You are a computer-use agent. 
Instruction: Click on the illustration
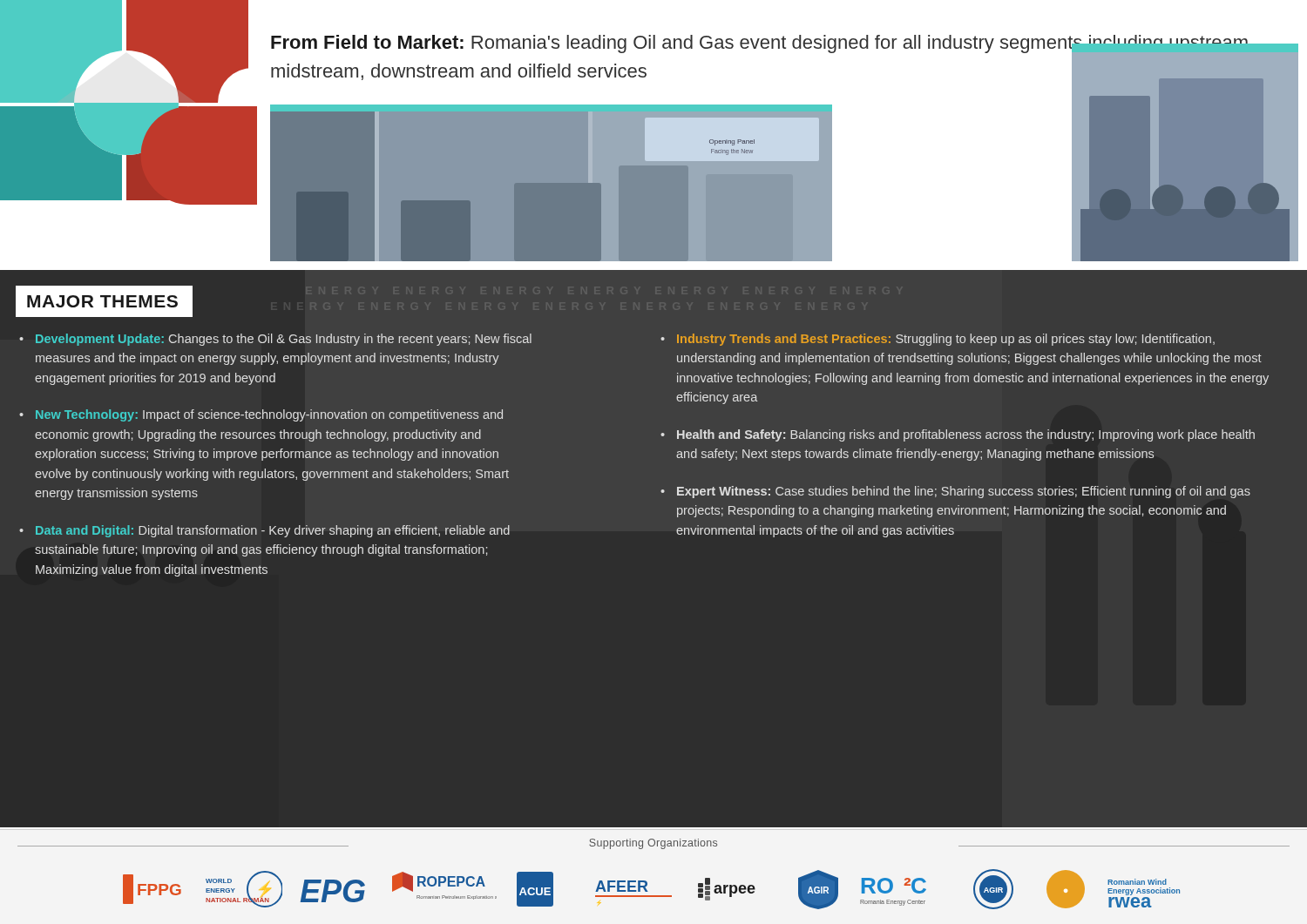[129, 102]
